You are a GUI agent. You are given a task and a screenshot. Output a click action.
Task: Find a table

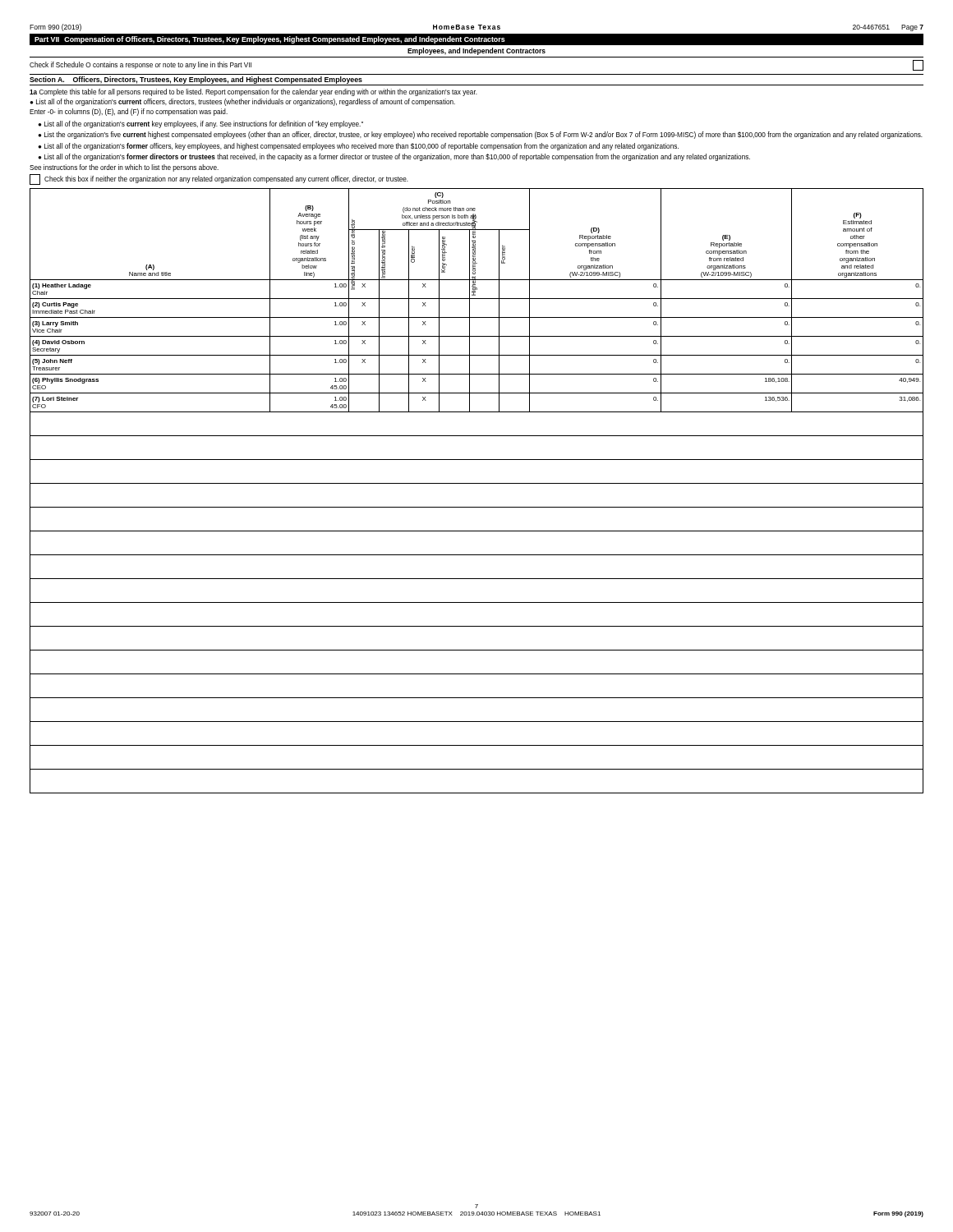point(476,490)
